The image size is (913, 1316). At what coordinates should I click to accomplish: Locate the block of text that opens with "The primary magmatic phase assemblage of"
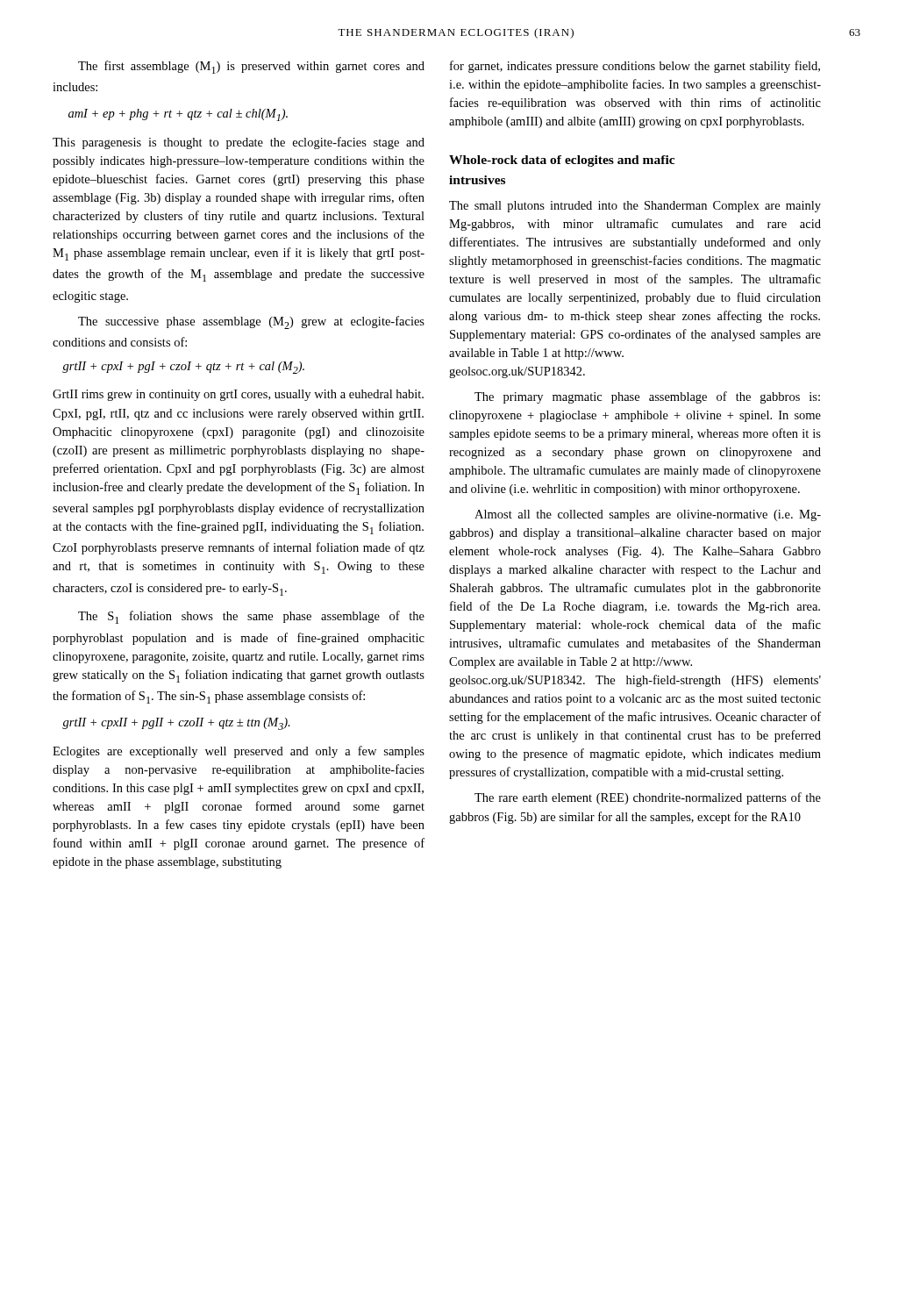(x=635, y=443)
